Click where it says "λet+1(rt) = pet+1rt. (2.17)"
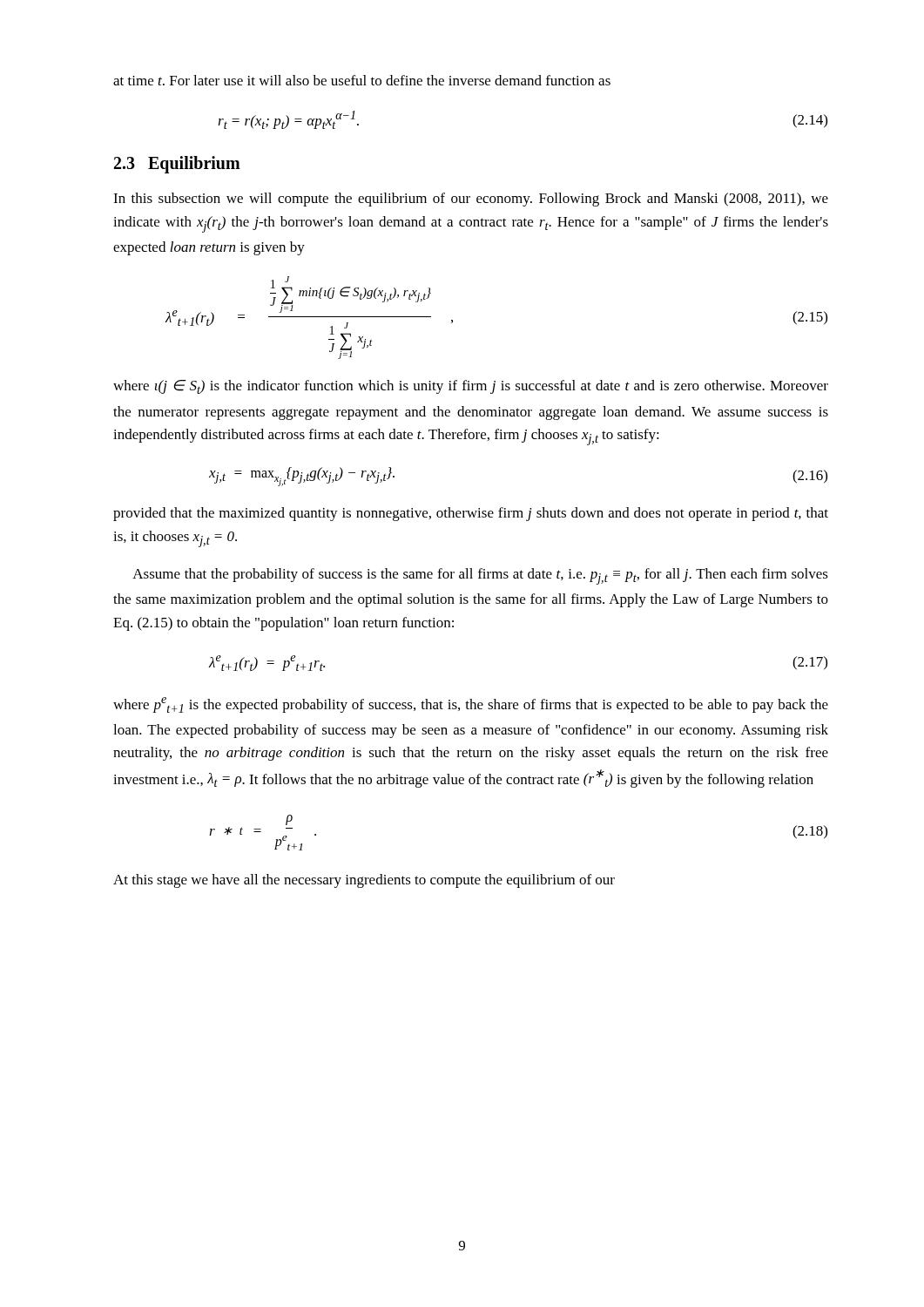 pyautogui.click(x=249, y=662)
